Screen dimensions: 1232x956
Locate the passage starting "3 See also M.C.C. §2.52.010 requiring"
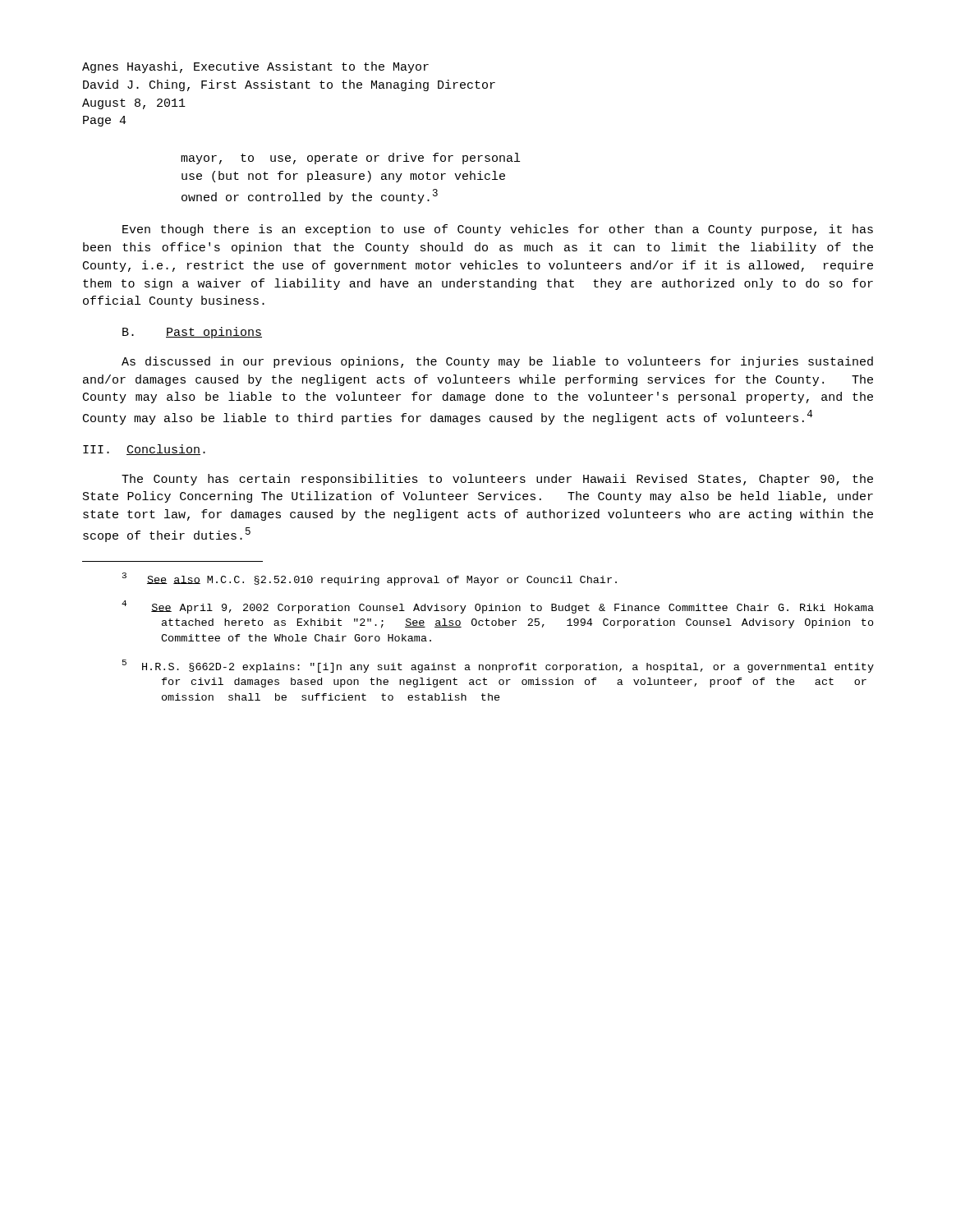coord(370,578)
